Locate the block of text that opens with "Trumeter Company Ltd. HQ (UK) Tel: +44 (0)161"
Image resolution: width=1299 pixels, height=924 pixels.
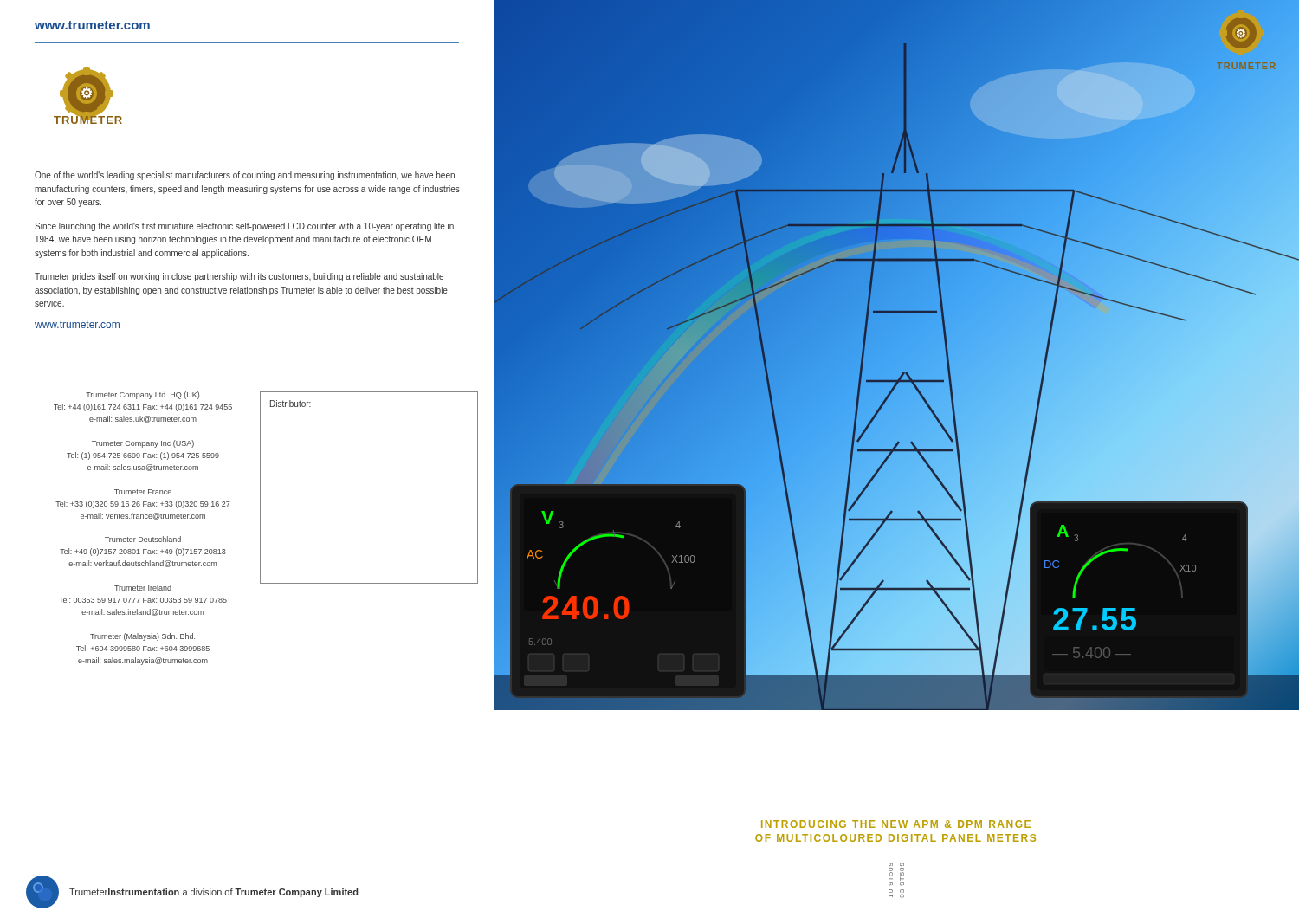click(143, 407)
